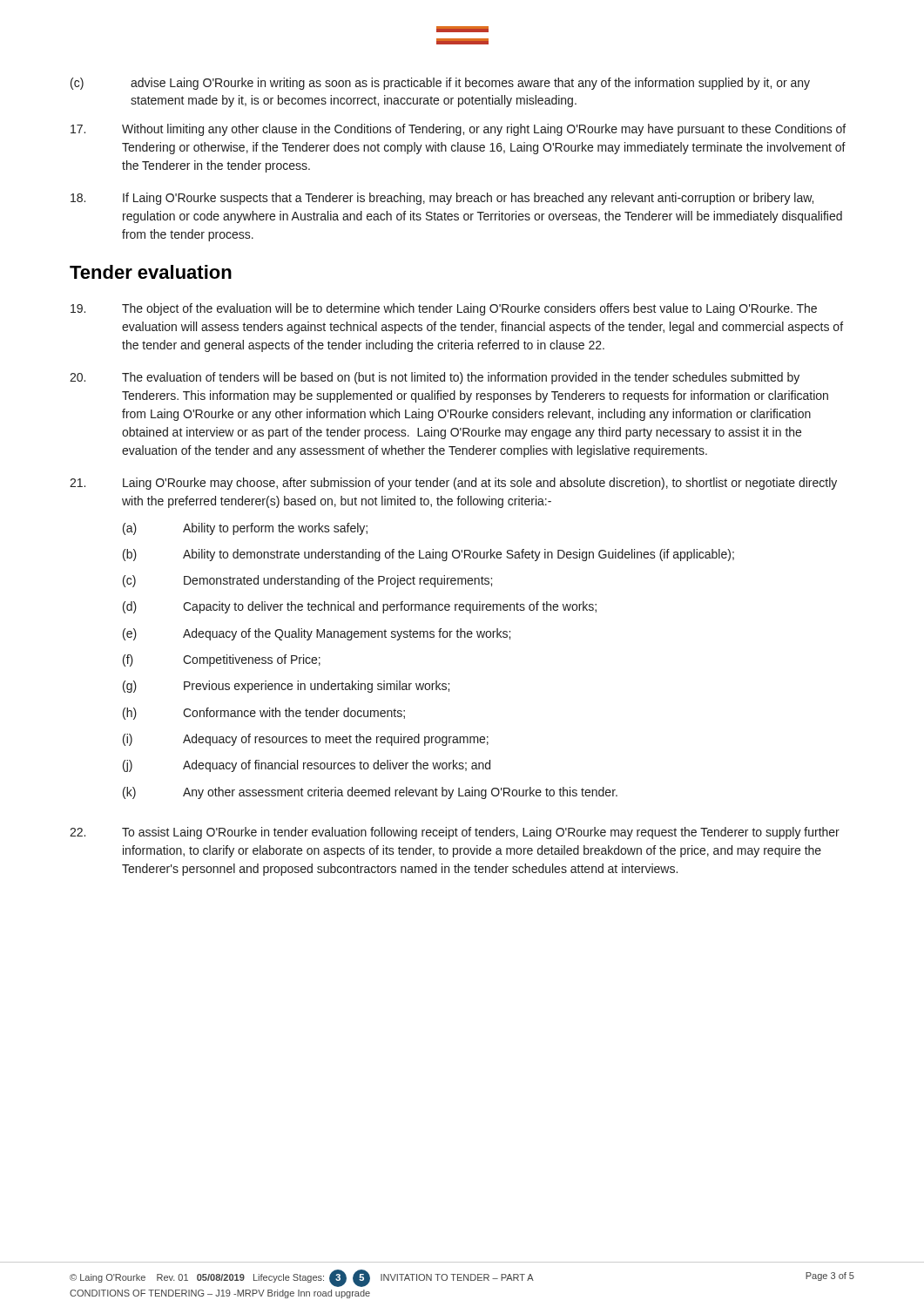The image size is (924, 1307).
Task: Click the passage that begins "22. To assist Laing O'Rourke in tender evaluation"
Action: (462, 851)
